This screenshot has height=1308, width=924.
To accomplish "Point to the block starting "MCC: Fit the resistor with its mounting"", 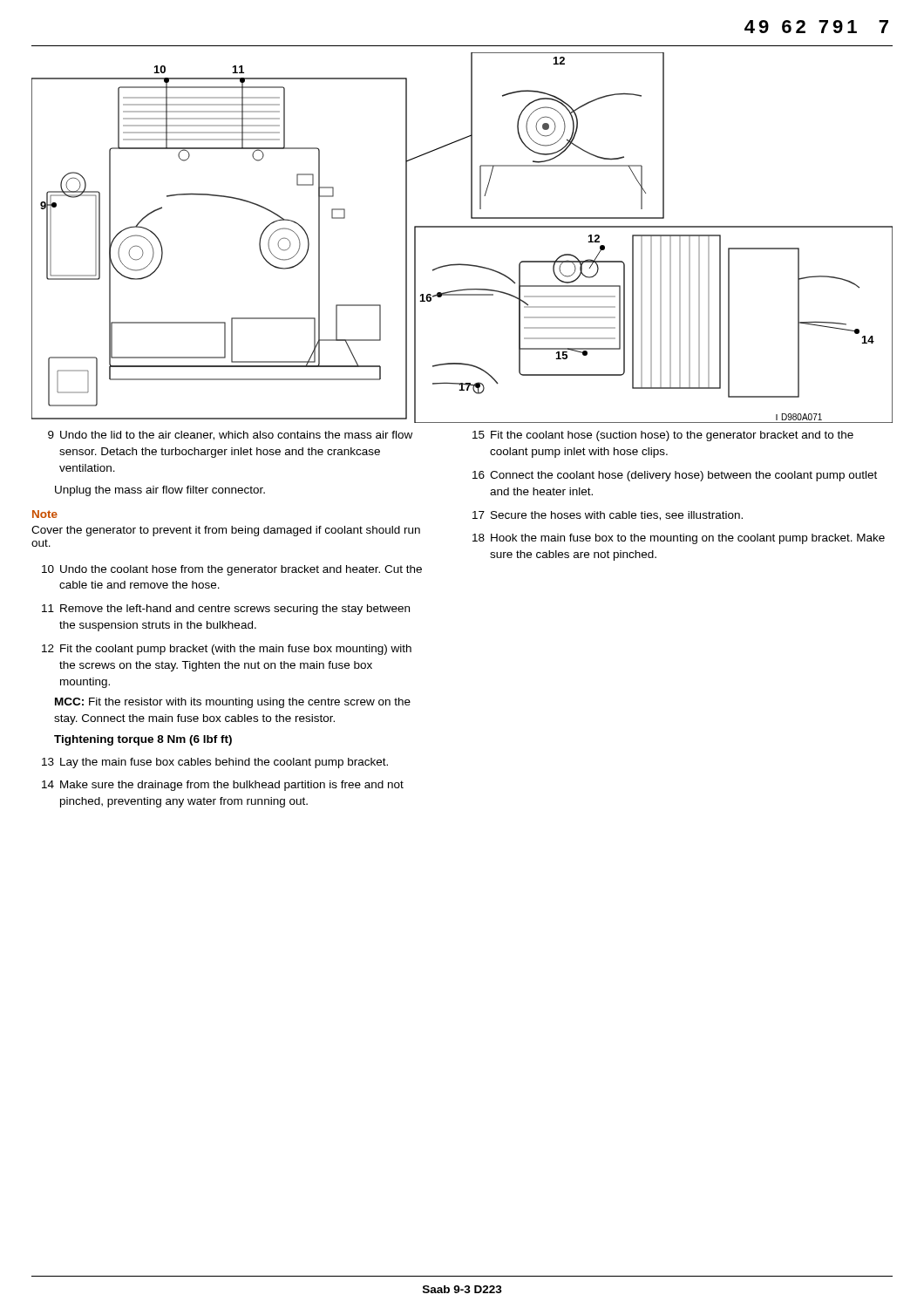I will pyautogui.click(x=232, y=710).
